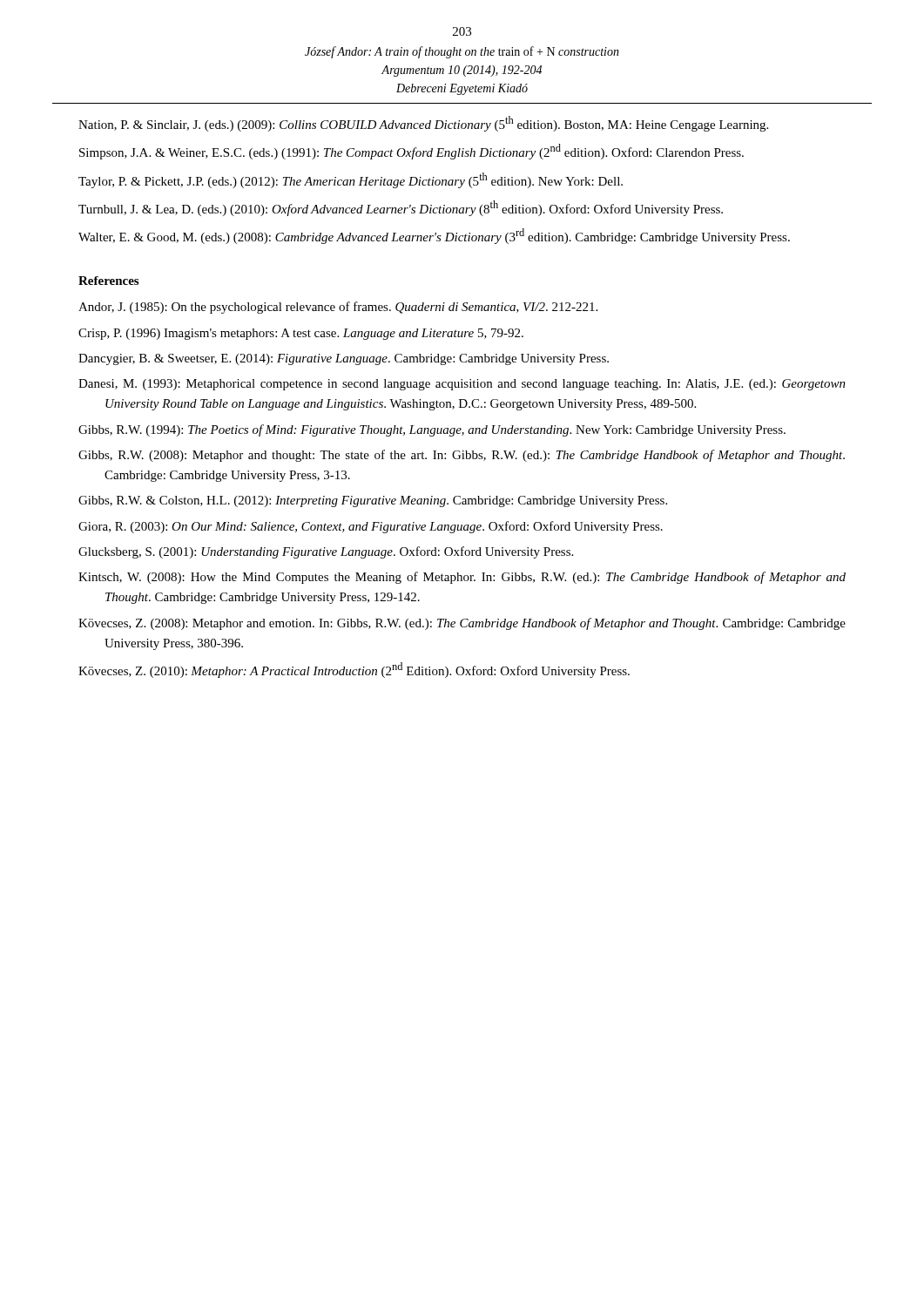Find the list item that reads "Kövecses, Z. (2008):"
Viewport: 924px width, 1307px height.
click(462, 633)
